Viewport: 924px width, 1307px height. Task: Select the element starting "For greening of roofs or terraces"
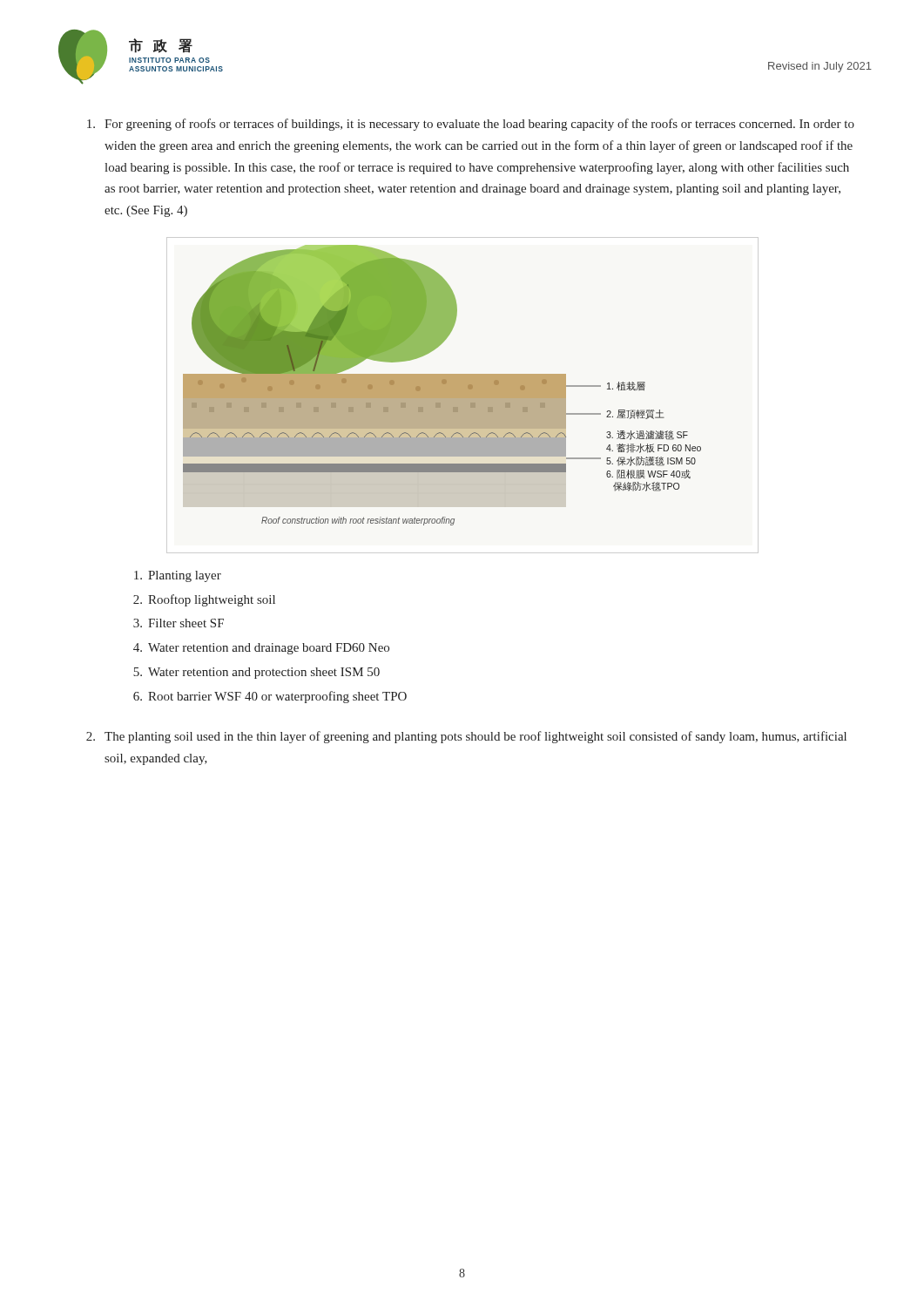click(x=462, y=167)
